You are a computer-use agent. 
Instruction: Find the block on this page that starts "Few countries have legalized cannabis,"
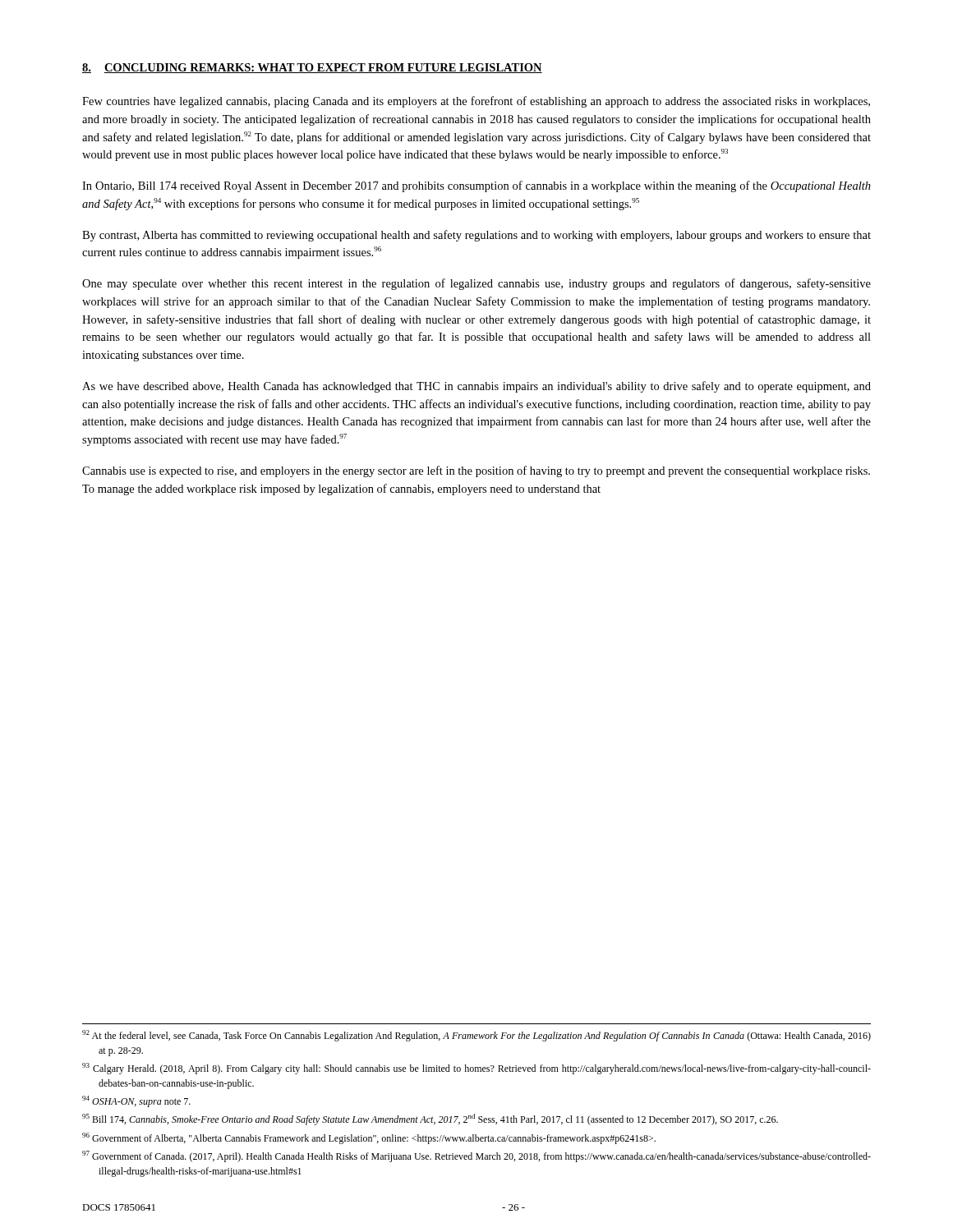476,128
